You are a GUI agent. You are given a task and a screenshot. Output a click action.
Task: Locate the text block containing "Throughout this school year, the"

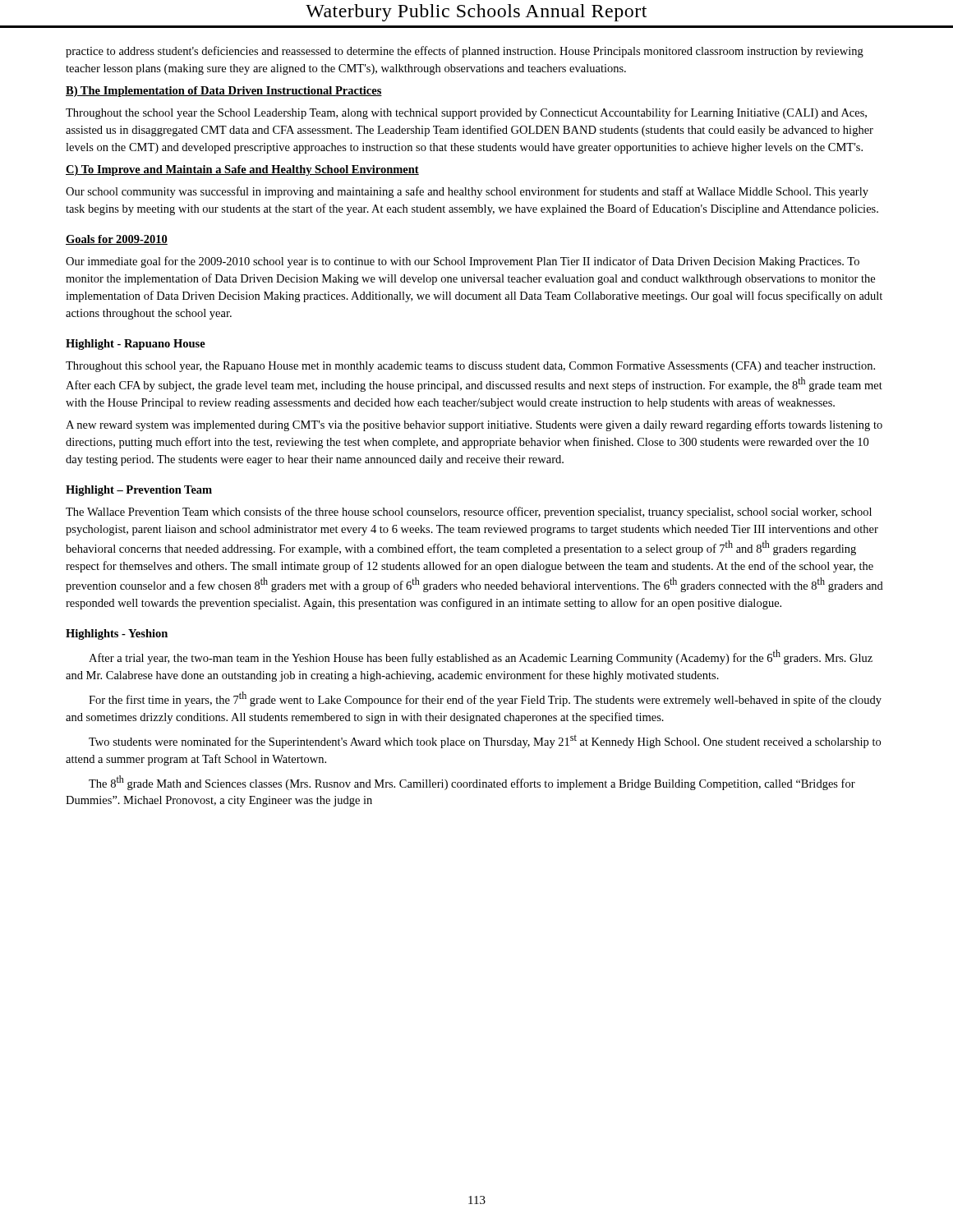(x=476, y=413)
